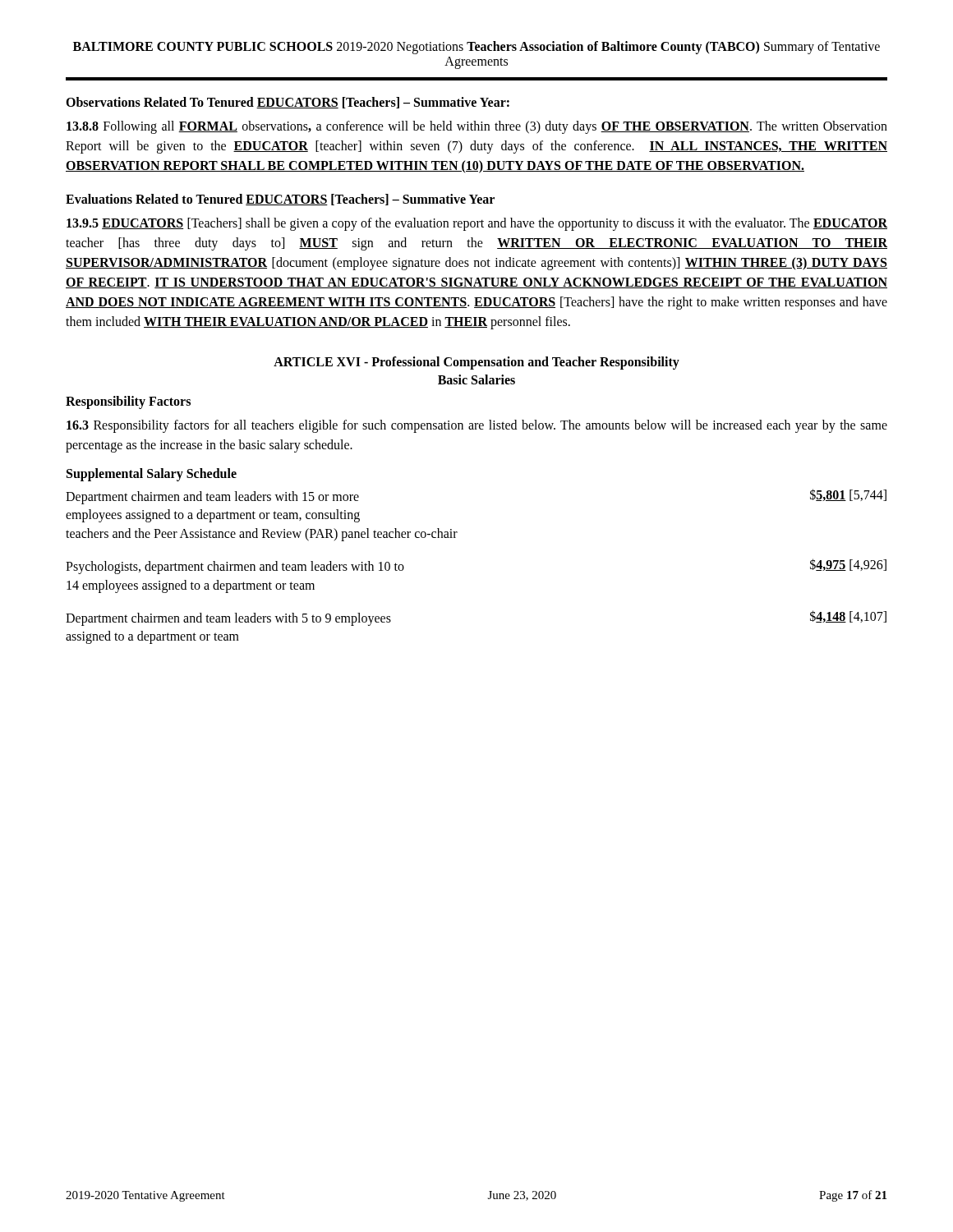The height and width of the screenshot is (1232, 953).
Task: Select the text block containing "9.5 EDUCATORS [Teachers] shall be given a copy"
Action: [x=476, y=272]
